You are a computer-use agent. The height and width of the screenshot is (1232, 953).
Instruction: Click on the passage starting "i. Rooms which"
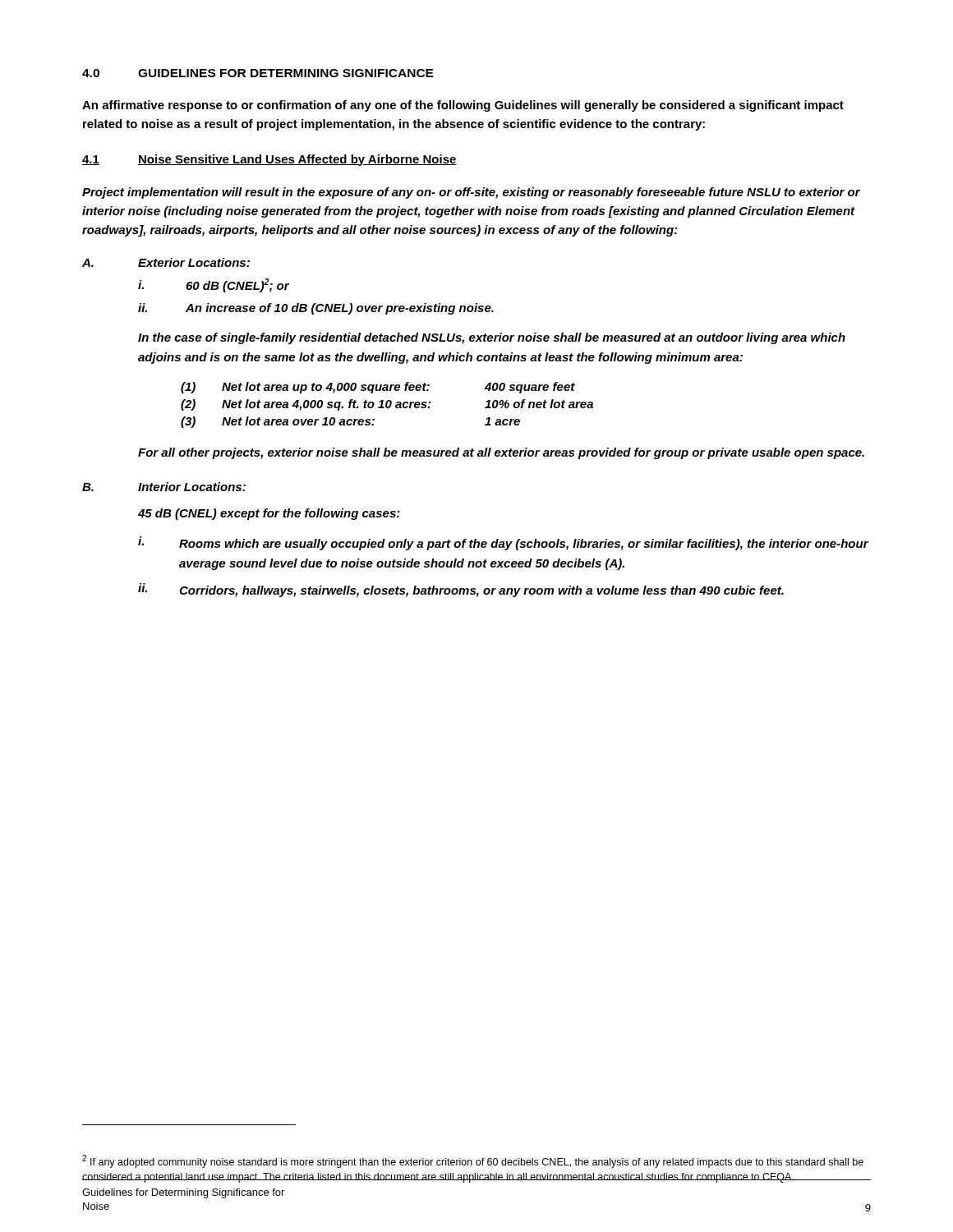pos(504,553)
